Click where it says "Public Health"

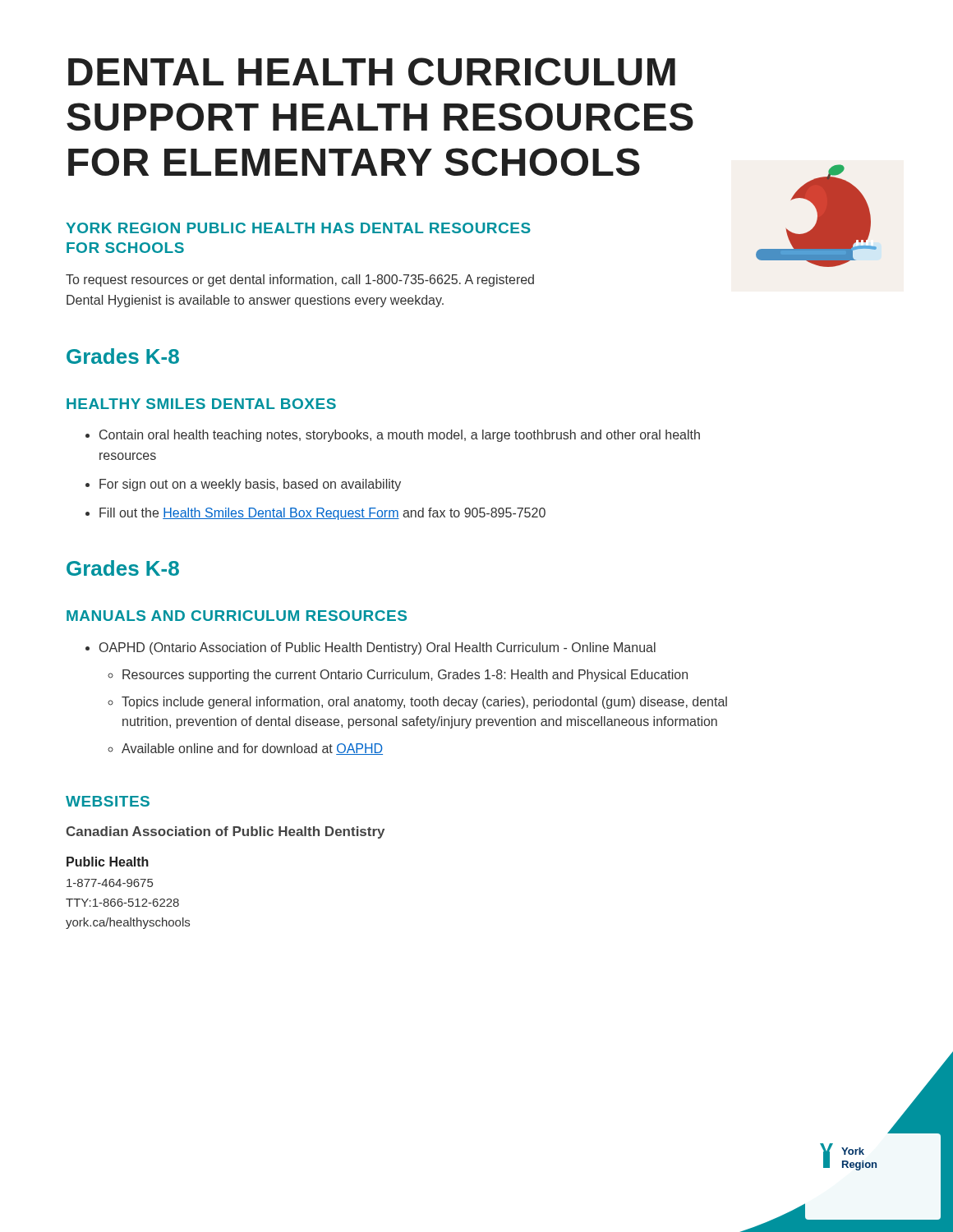(108, 862)
